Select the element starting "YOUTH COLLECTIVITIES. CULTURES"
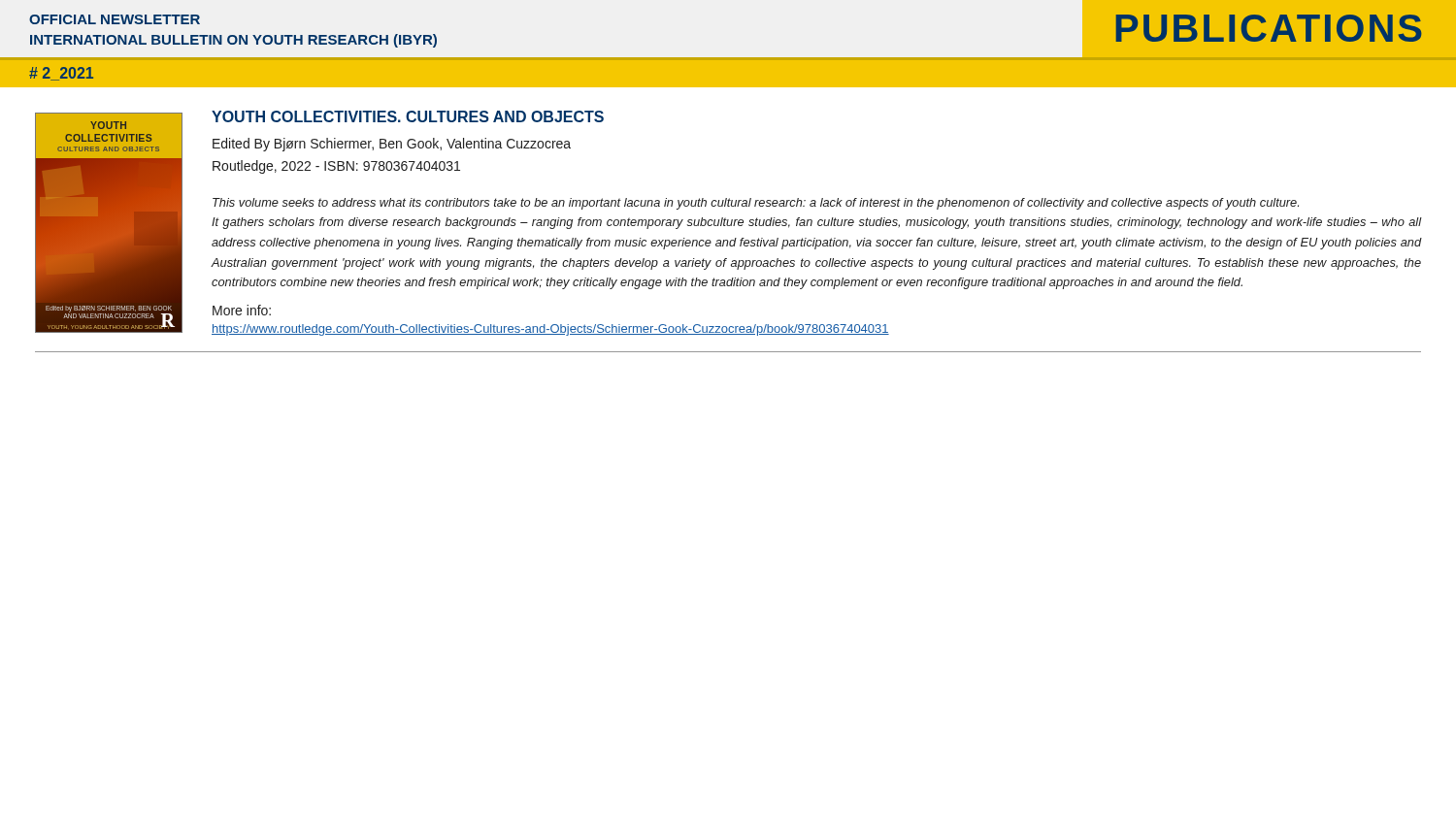Screen dimensions: 819x1456 [408, 117]
